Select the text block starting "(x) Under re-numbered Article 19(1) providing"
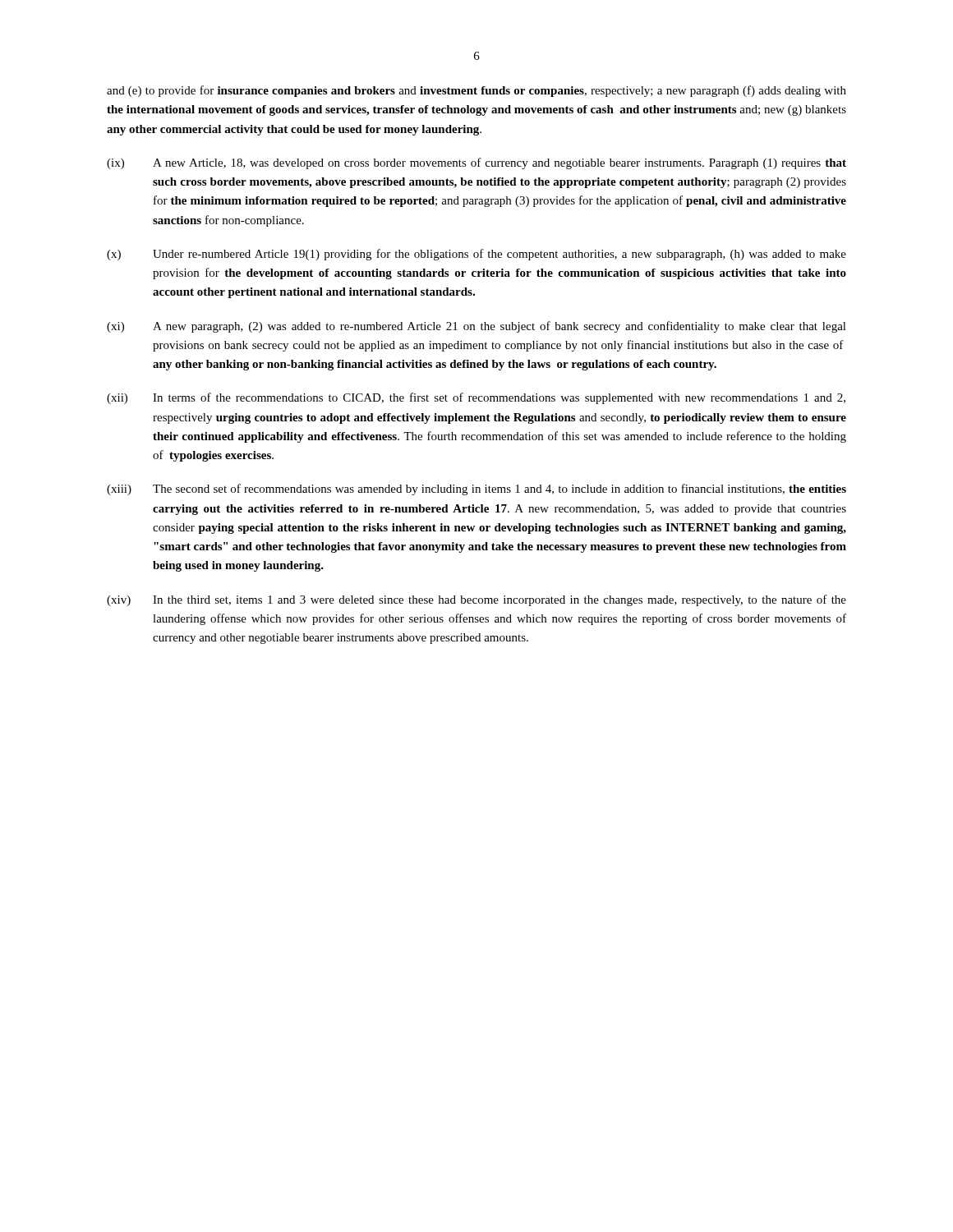The image size is (953, 1232). pyautogui.click(x=476, y=273)
